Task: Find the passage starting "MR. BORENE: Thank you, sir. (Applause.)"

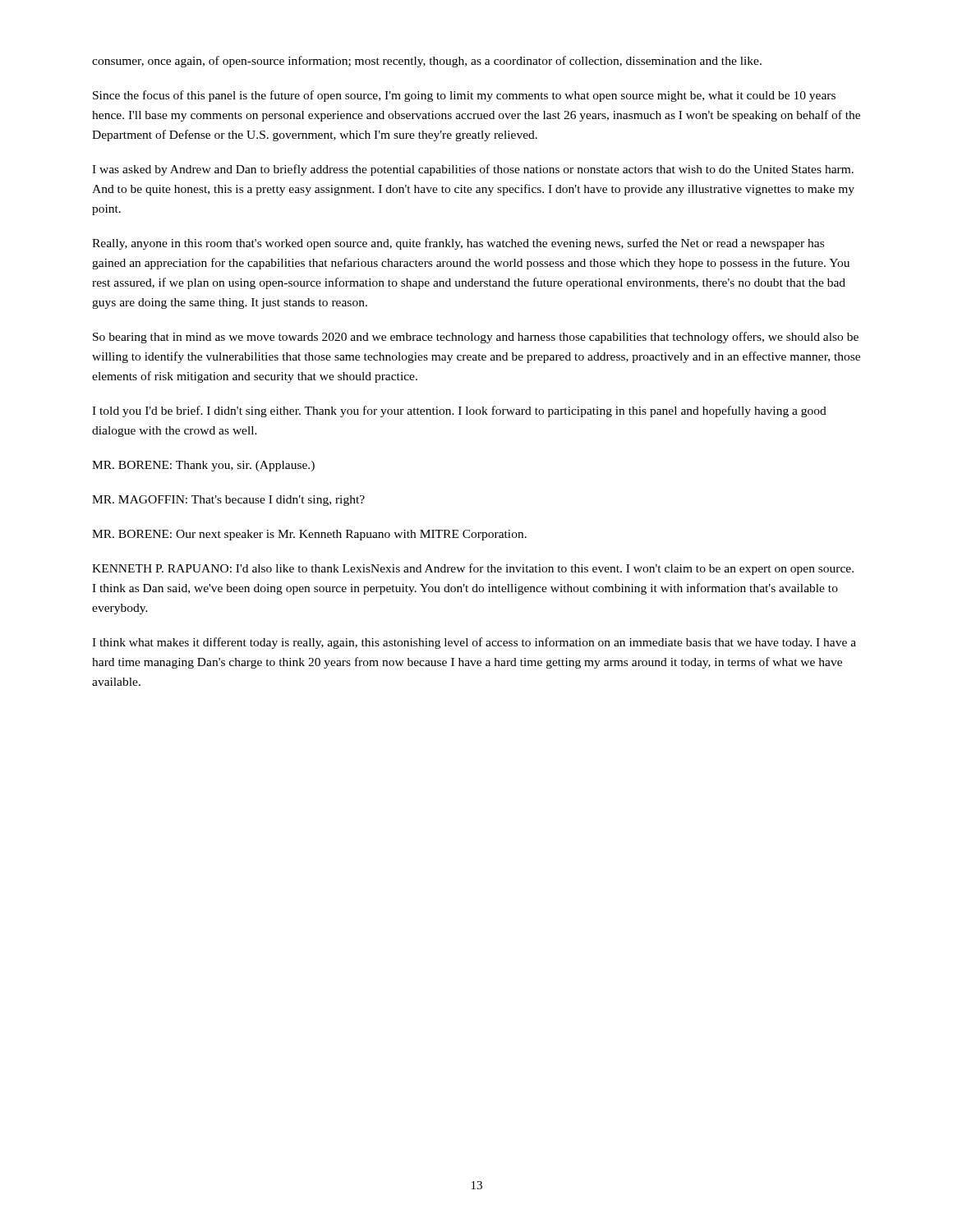Action: (x=204, y=465)
